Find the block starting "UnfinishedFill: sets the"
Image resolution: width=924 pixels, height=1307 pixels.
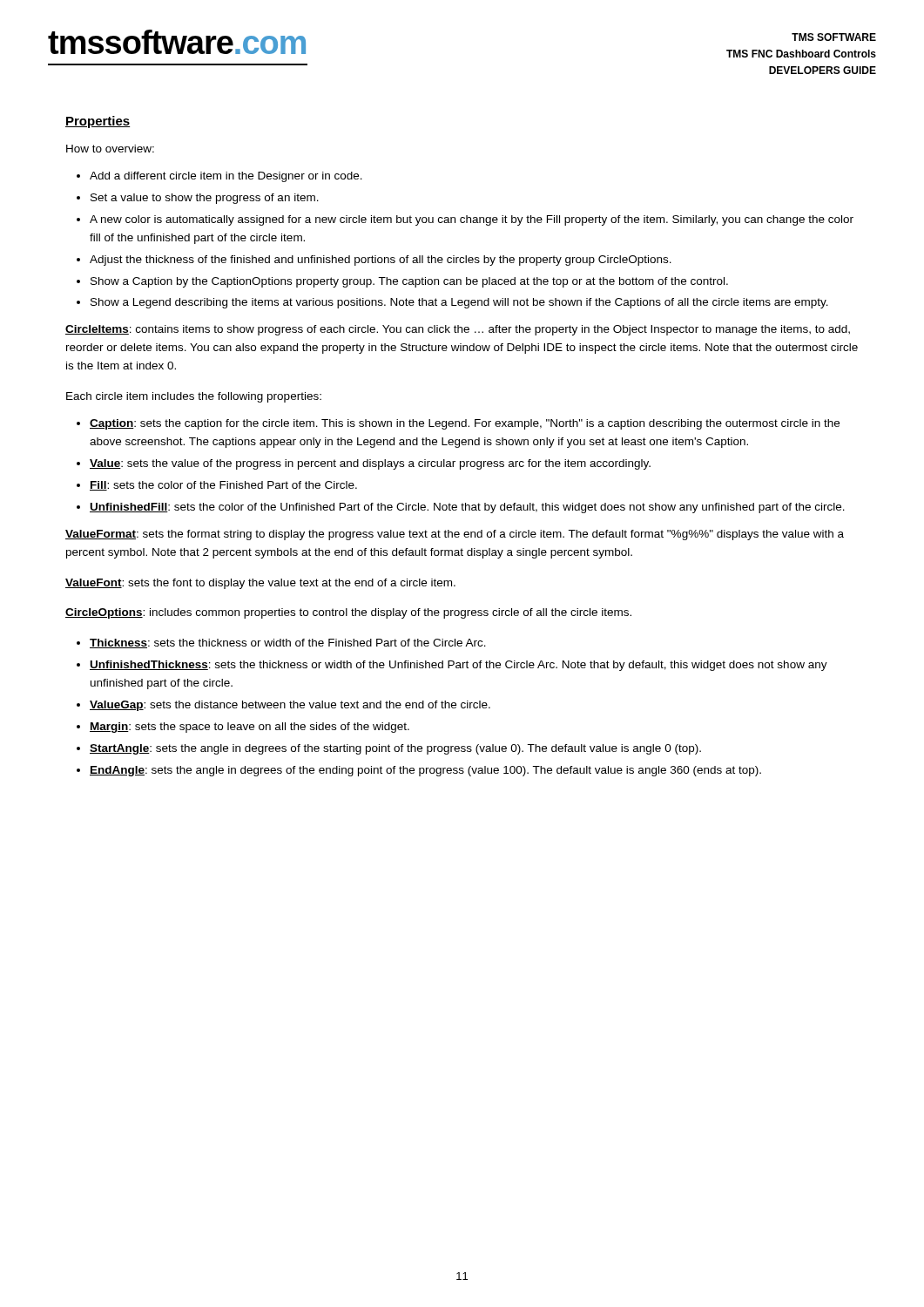tap(467, 506)
